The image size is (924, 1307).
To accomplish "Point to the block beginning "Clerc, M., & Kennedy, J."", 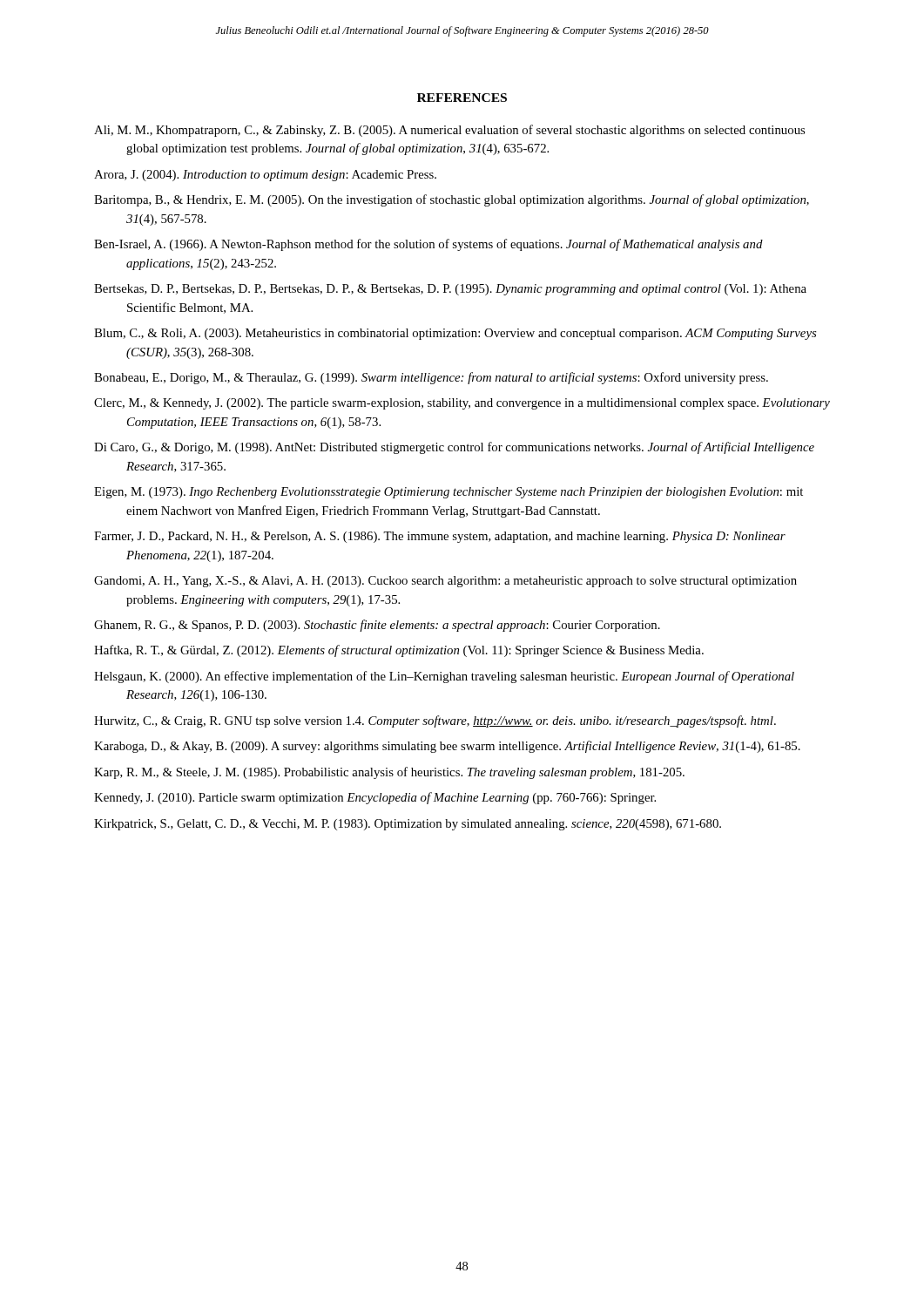I will (462, 412).
